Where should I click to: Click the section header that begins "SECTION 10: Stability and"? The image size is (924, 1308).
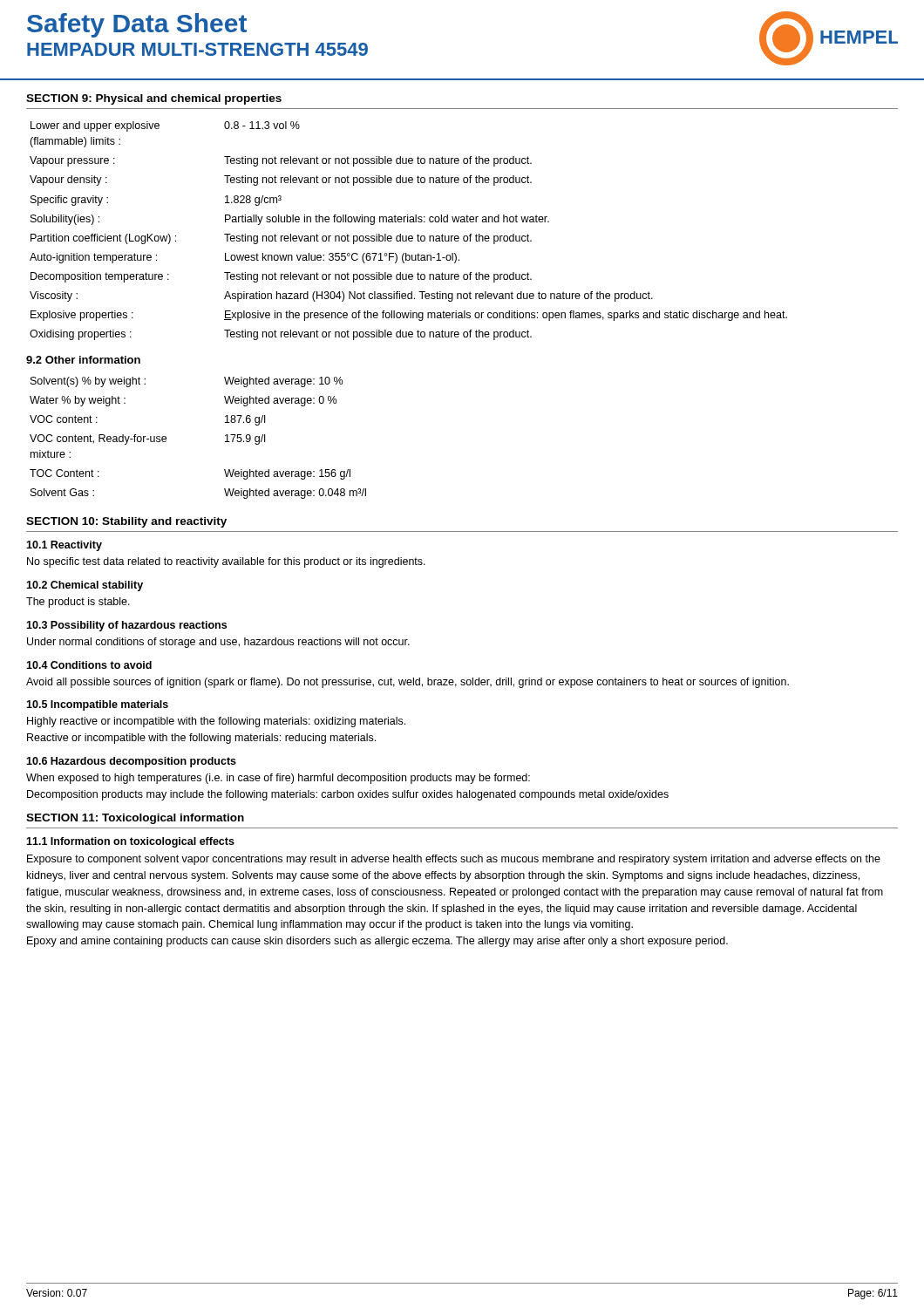(127, 521)
